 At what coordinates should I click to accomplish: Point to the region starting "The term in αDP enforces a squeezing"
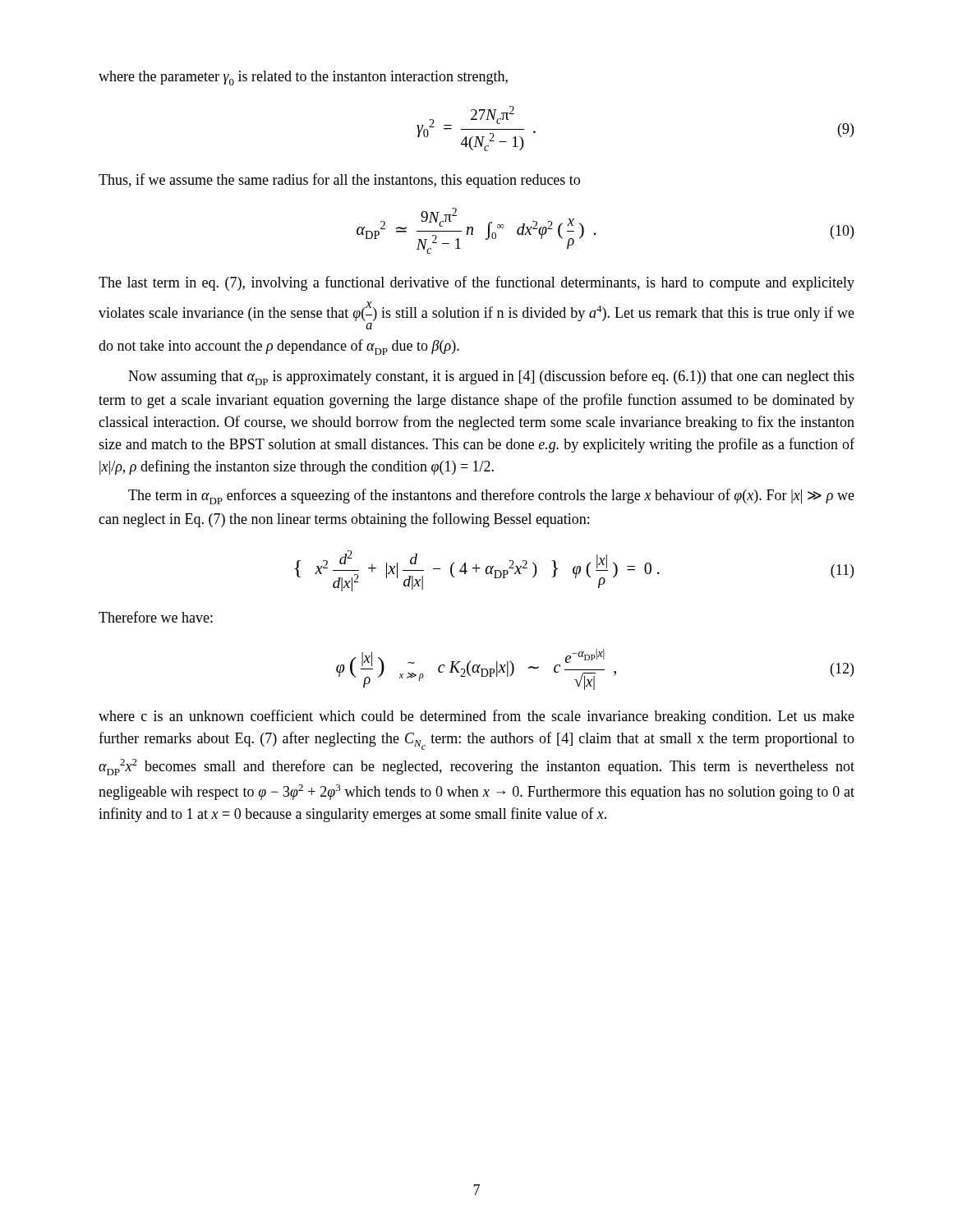click(476, 507)
